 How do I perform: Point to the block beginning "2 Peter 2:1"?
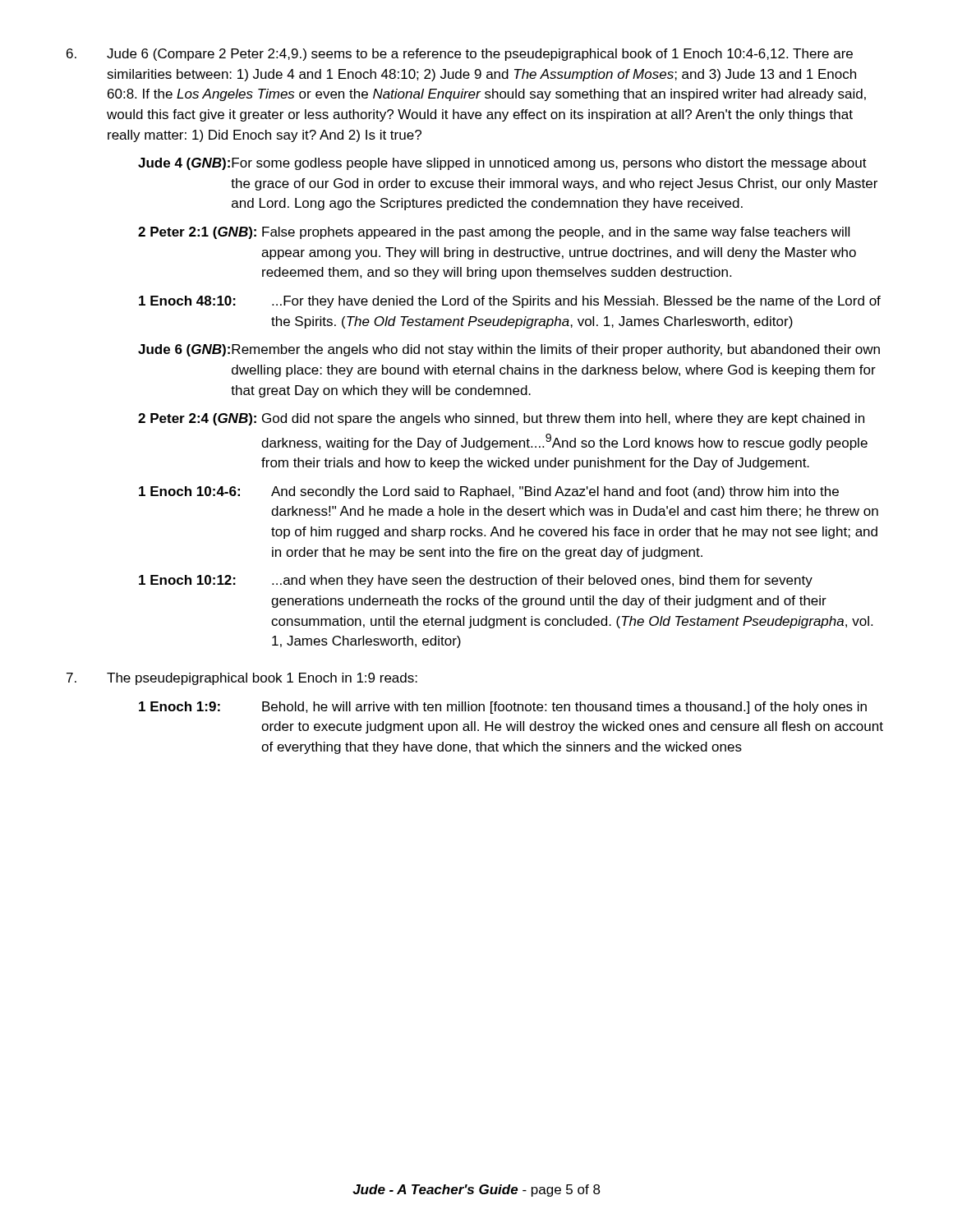point(513,253)
